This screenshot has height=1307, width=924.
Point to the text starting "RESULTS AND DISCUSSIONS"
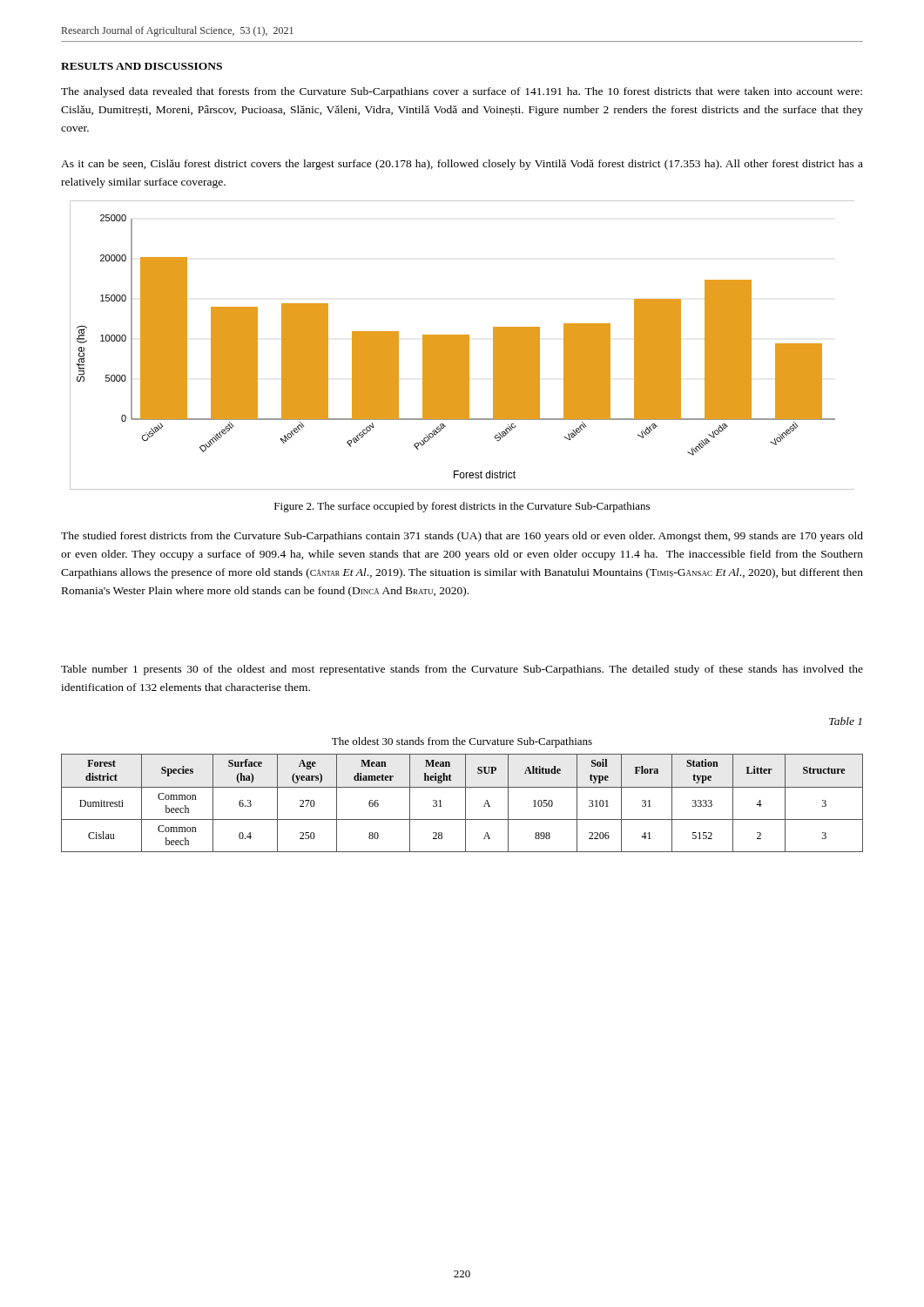(x=142, y=66)
